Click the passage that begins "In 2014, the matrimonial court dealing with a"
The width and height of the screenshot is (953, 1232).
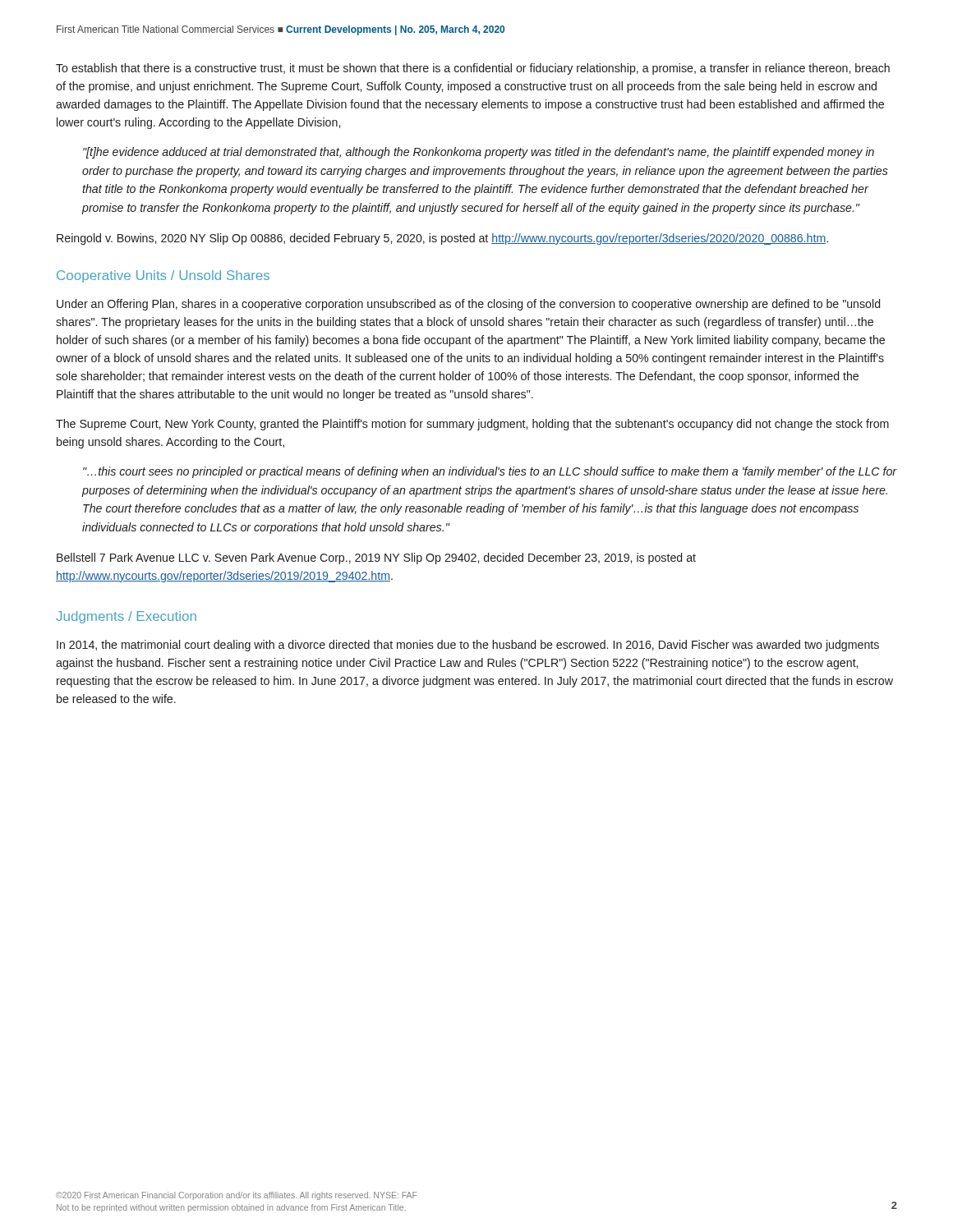(474, 672)
